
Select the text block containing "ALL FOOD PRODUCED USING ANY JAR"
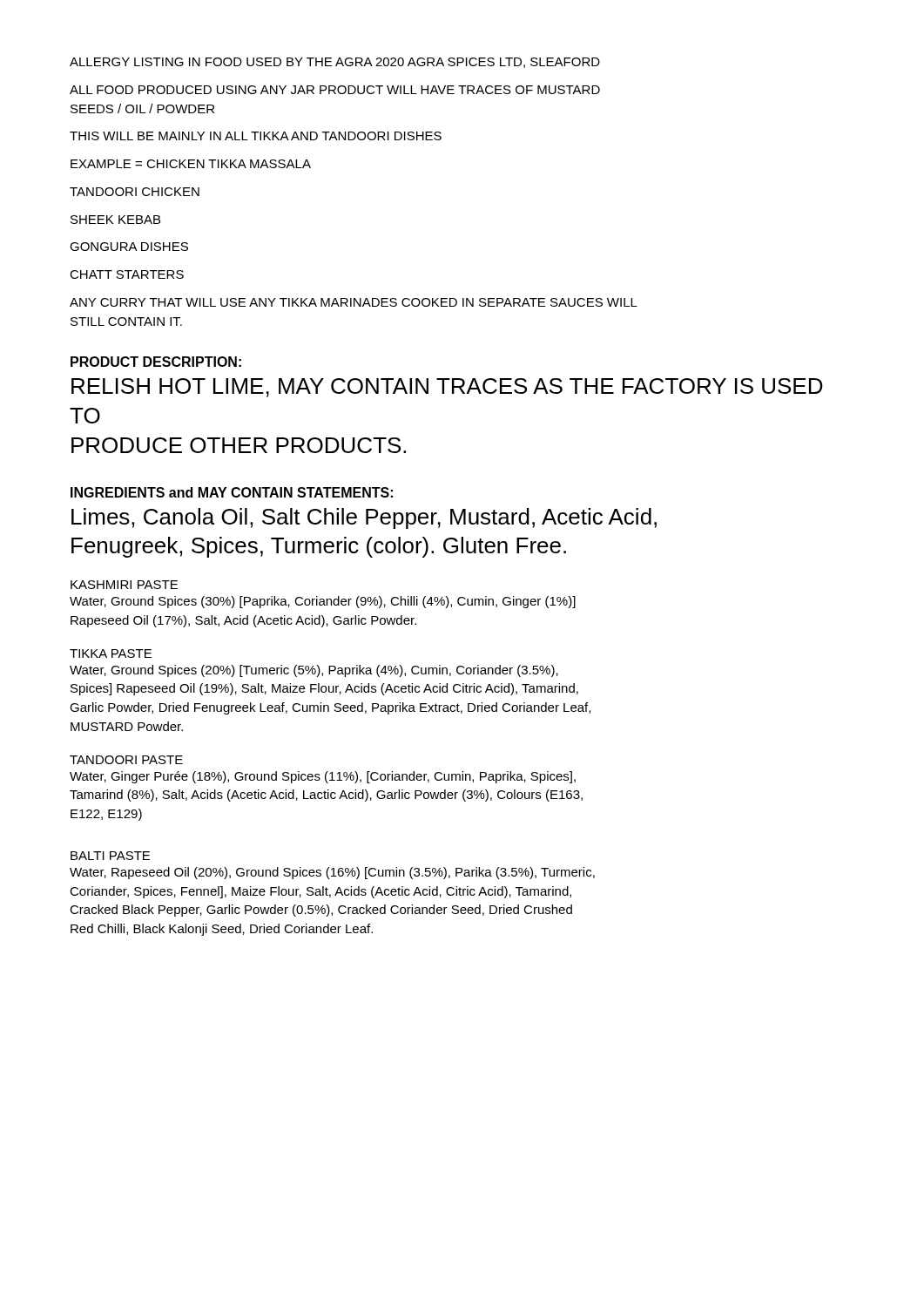(x=335, y=99)
